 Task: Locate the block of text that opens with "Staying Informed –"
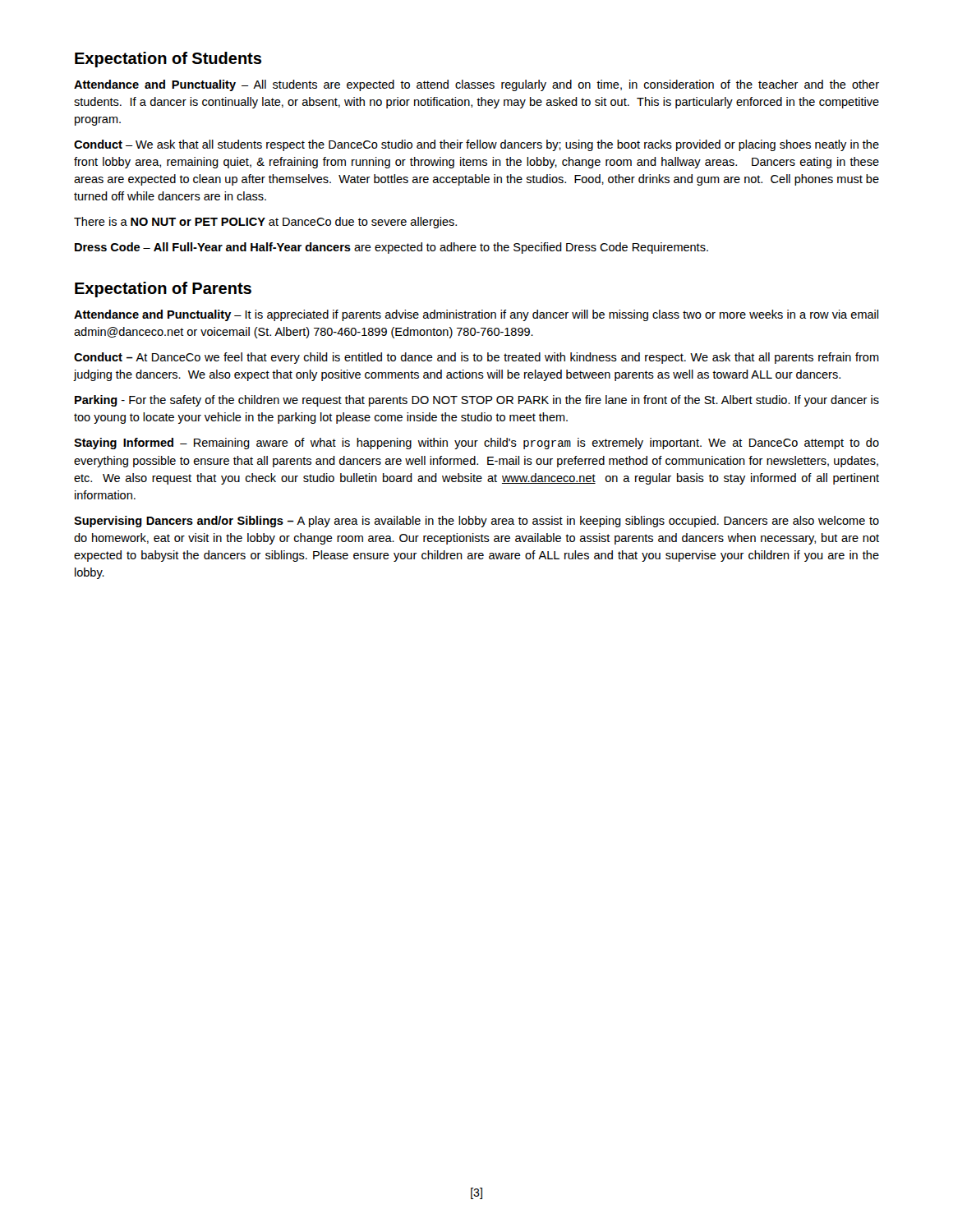(476, 469)
